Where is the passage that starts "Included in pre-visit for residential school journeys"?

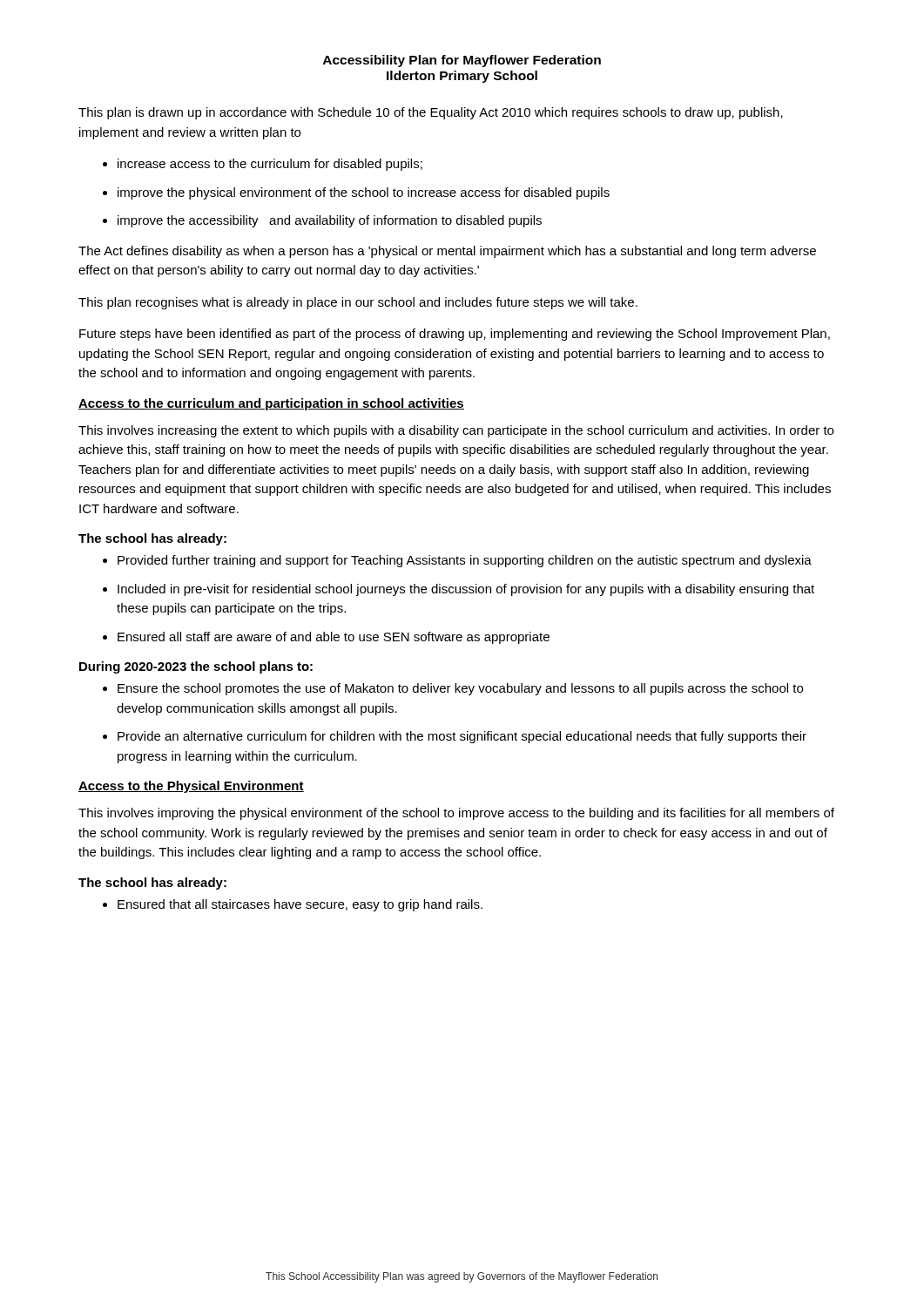click(x=462, y=599)
